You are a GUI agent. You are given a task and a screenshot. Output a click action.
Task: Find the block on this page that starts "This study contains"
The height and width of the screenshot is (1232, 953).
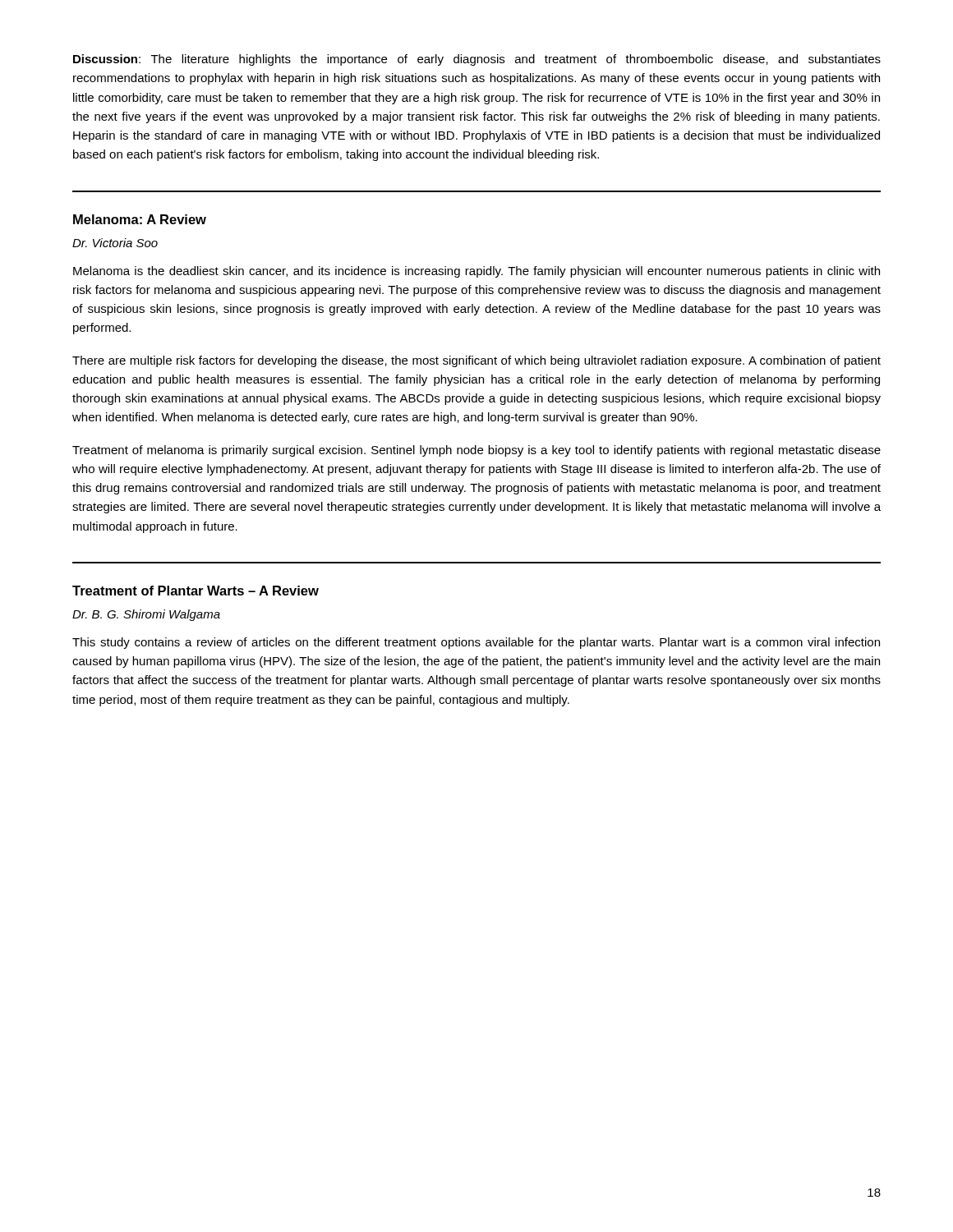[476, 670]
